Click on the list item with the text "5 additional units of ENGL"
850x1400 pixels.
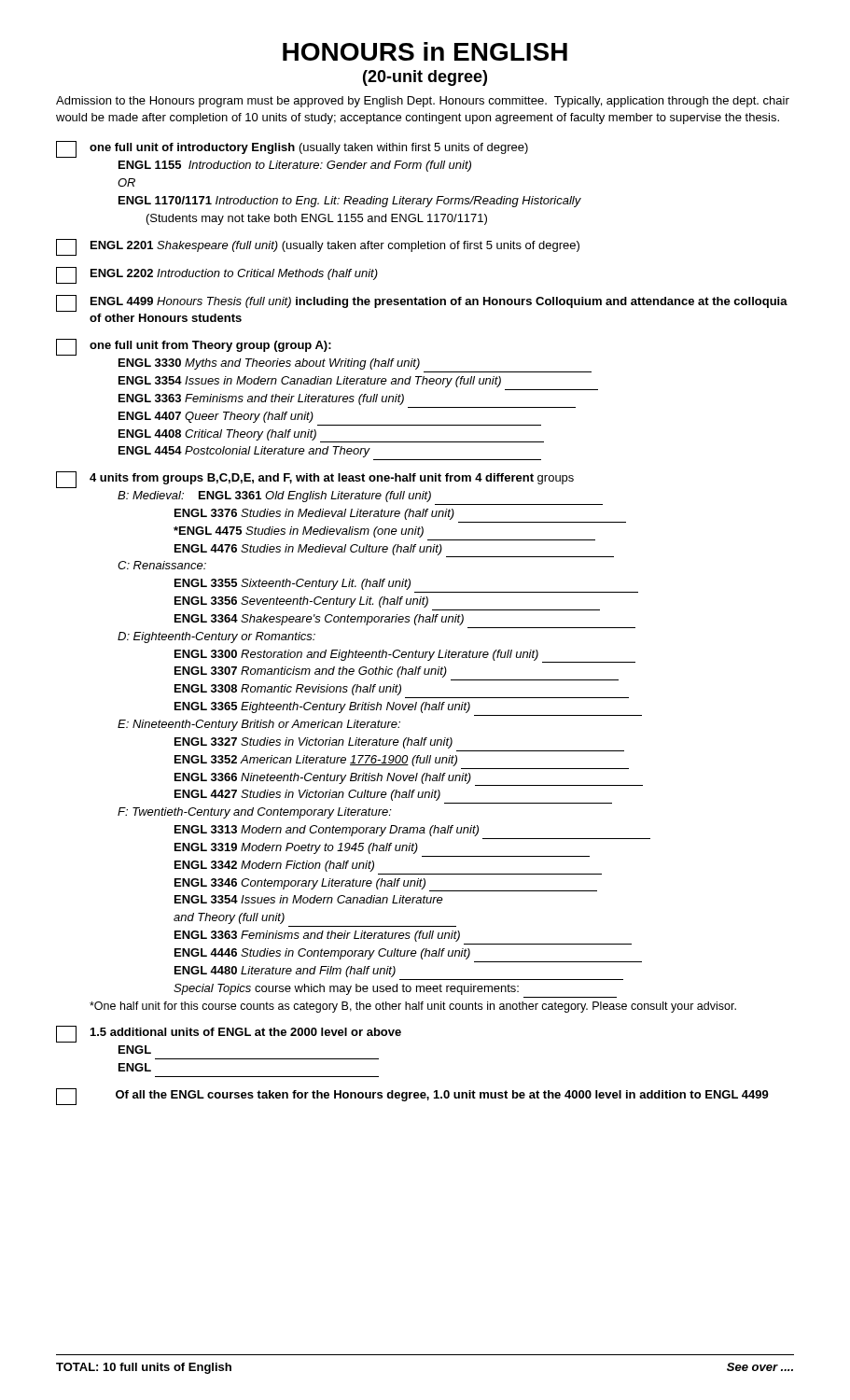click(229, 1034)
